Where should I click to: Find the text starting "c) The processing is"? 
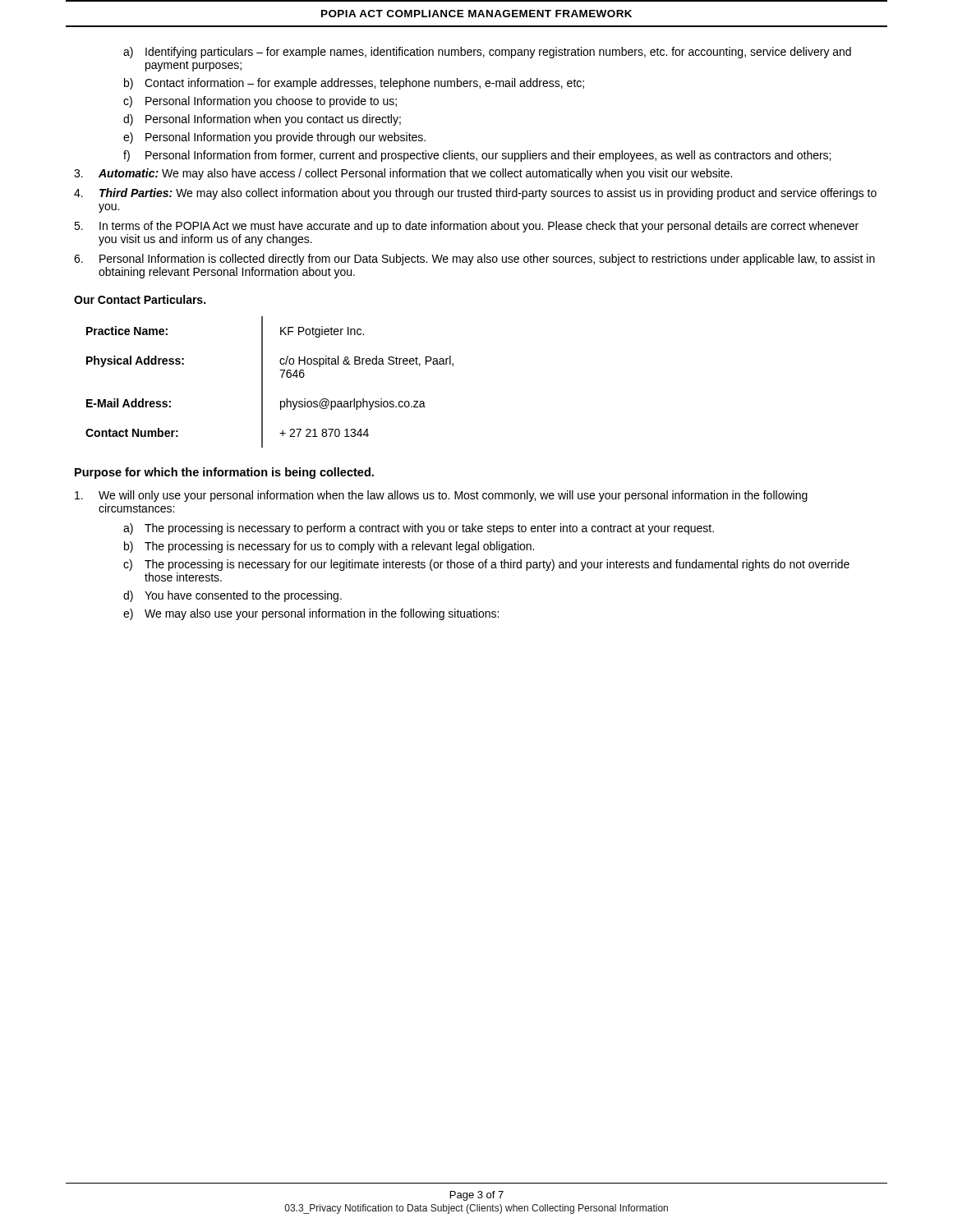[501, 571]
